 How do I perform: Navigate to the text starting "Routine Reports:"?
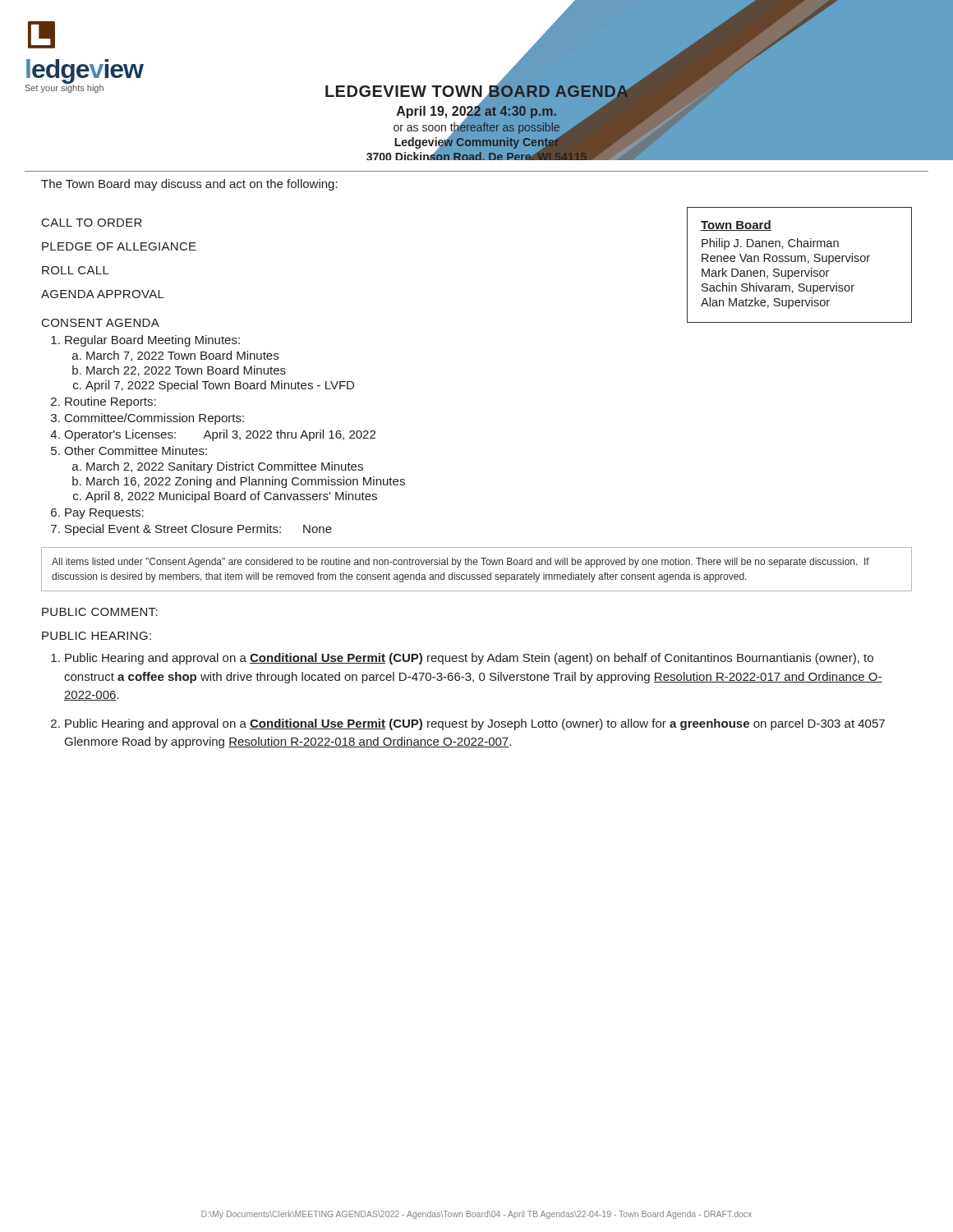(x=110, y=401)
